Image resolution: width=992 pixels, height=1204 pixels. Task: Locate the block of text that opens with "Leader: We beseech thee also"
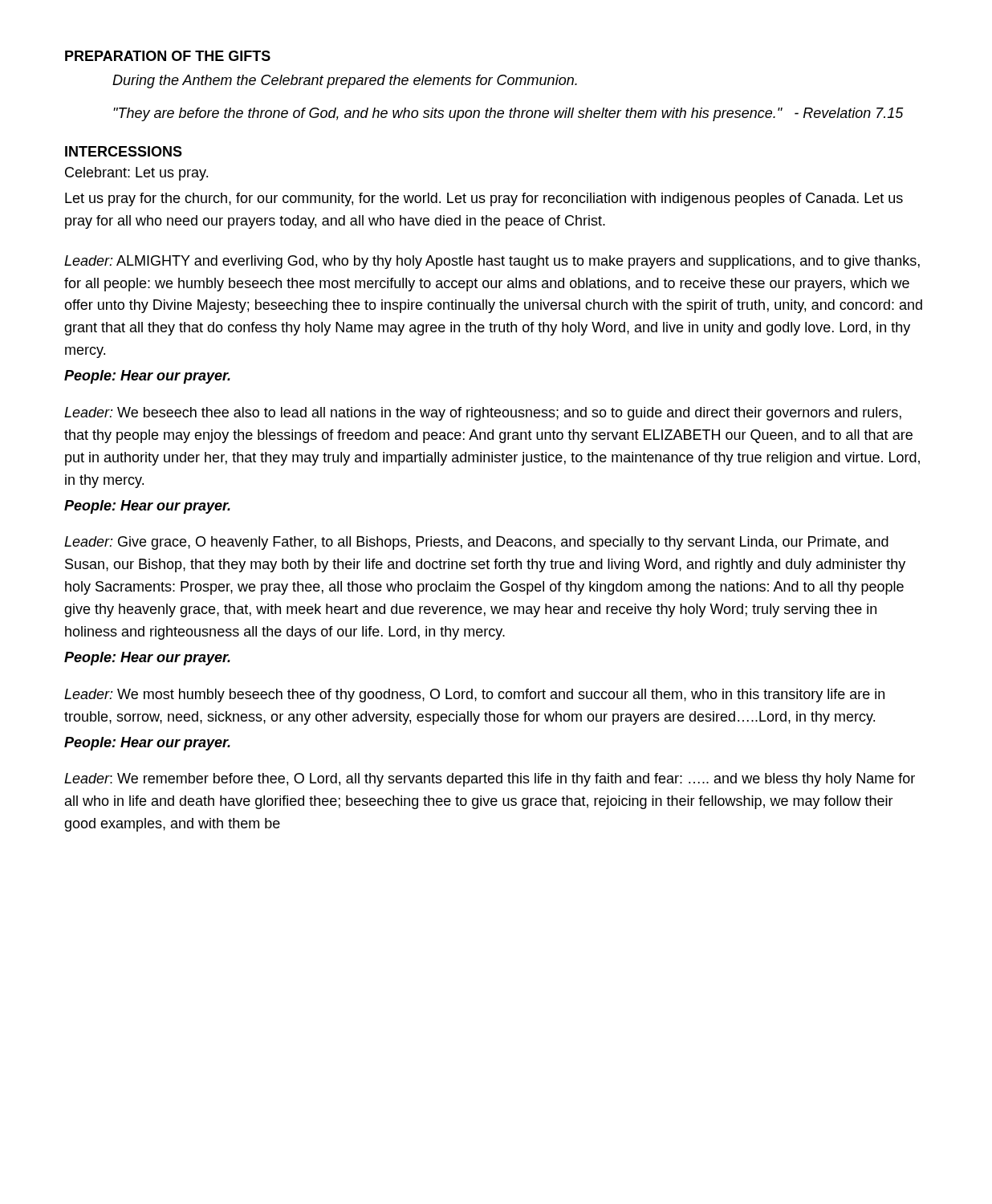(x=493, y=446)
